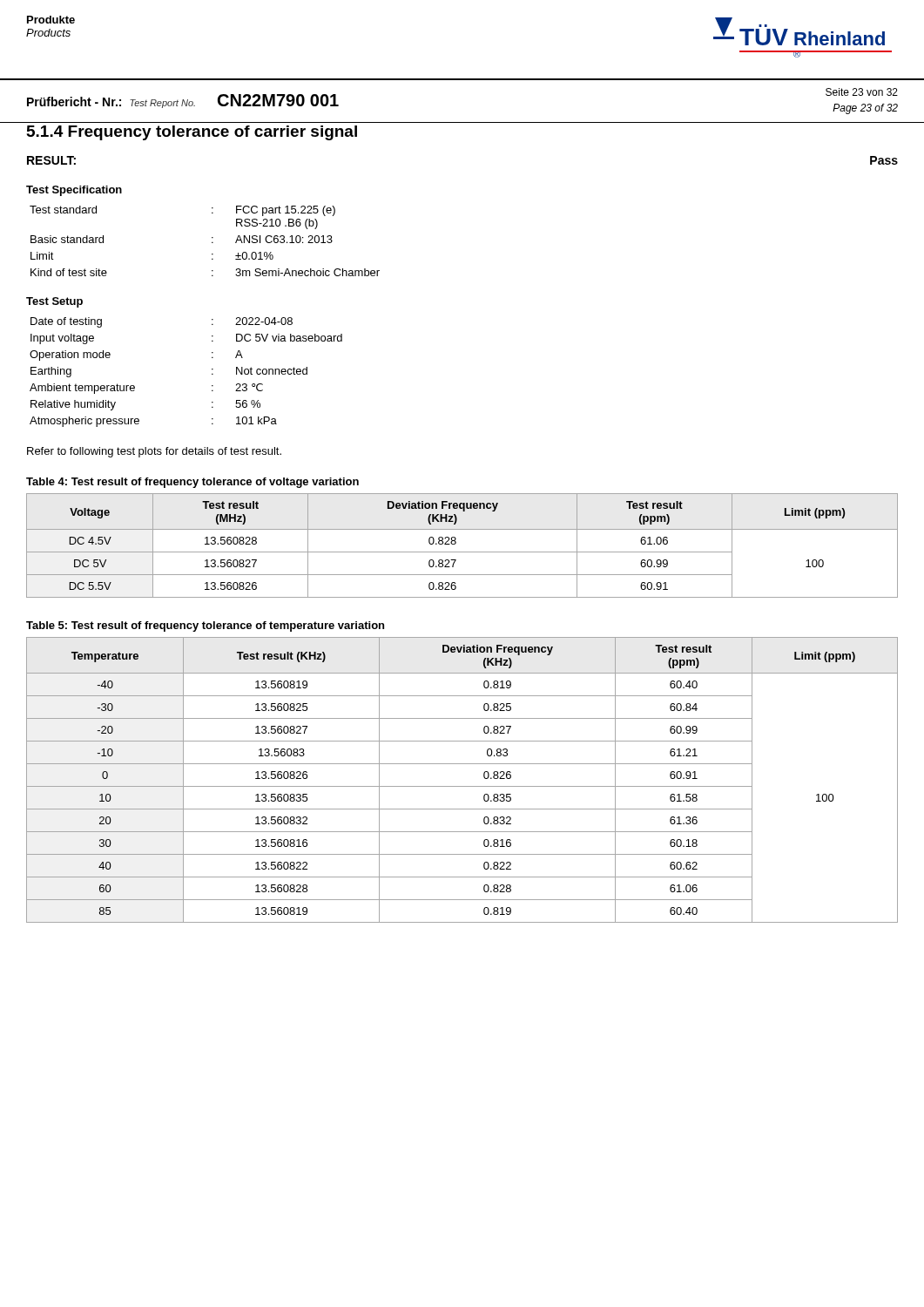
Task: Point to the block starting "5.1.4 Frequency tolerance"
Action: 192,131
